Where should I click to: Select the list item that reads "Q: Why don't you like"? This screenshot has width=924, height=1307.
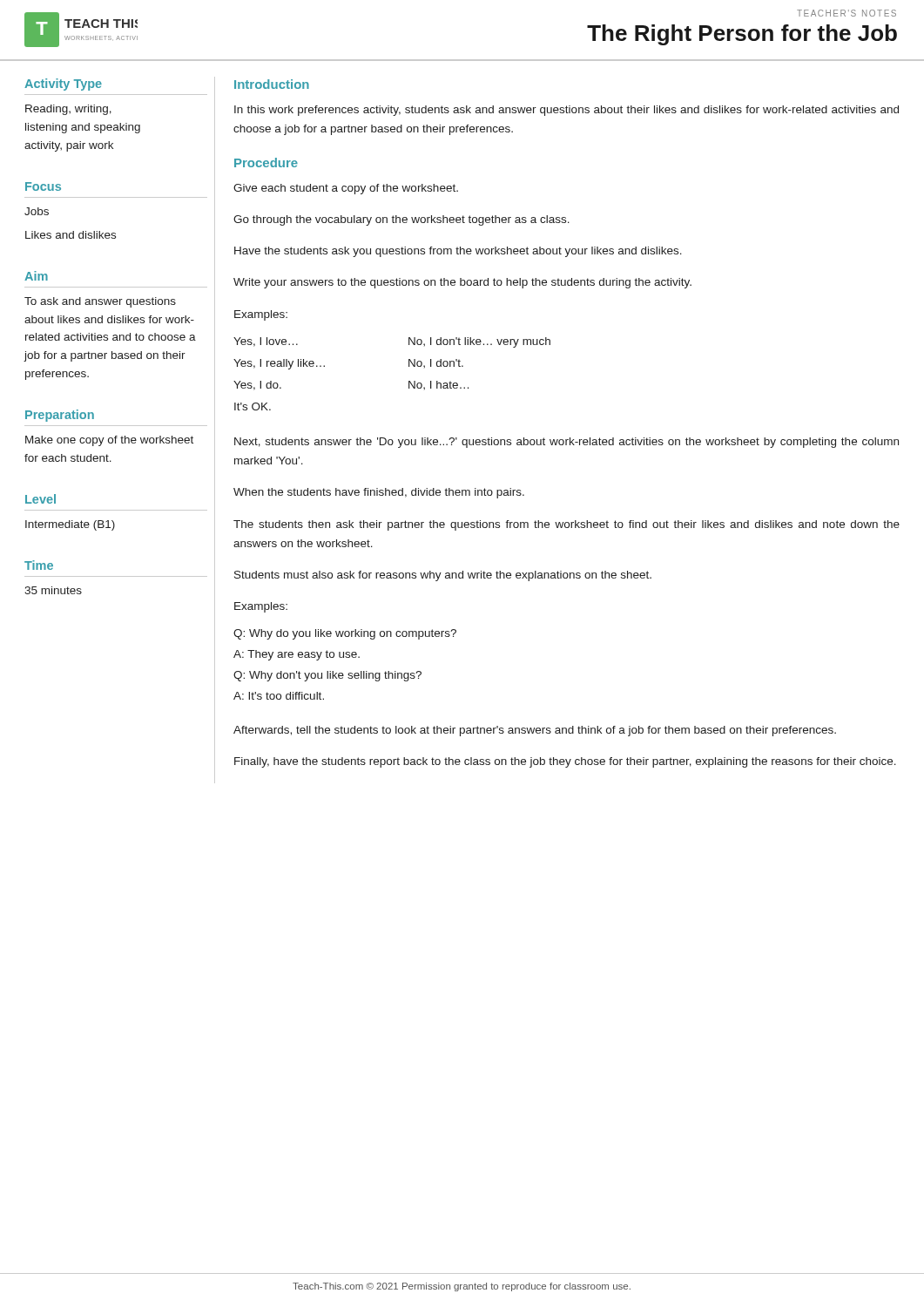[x=328, y=675]
